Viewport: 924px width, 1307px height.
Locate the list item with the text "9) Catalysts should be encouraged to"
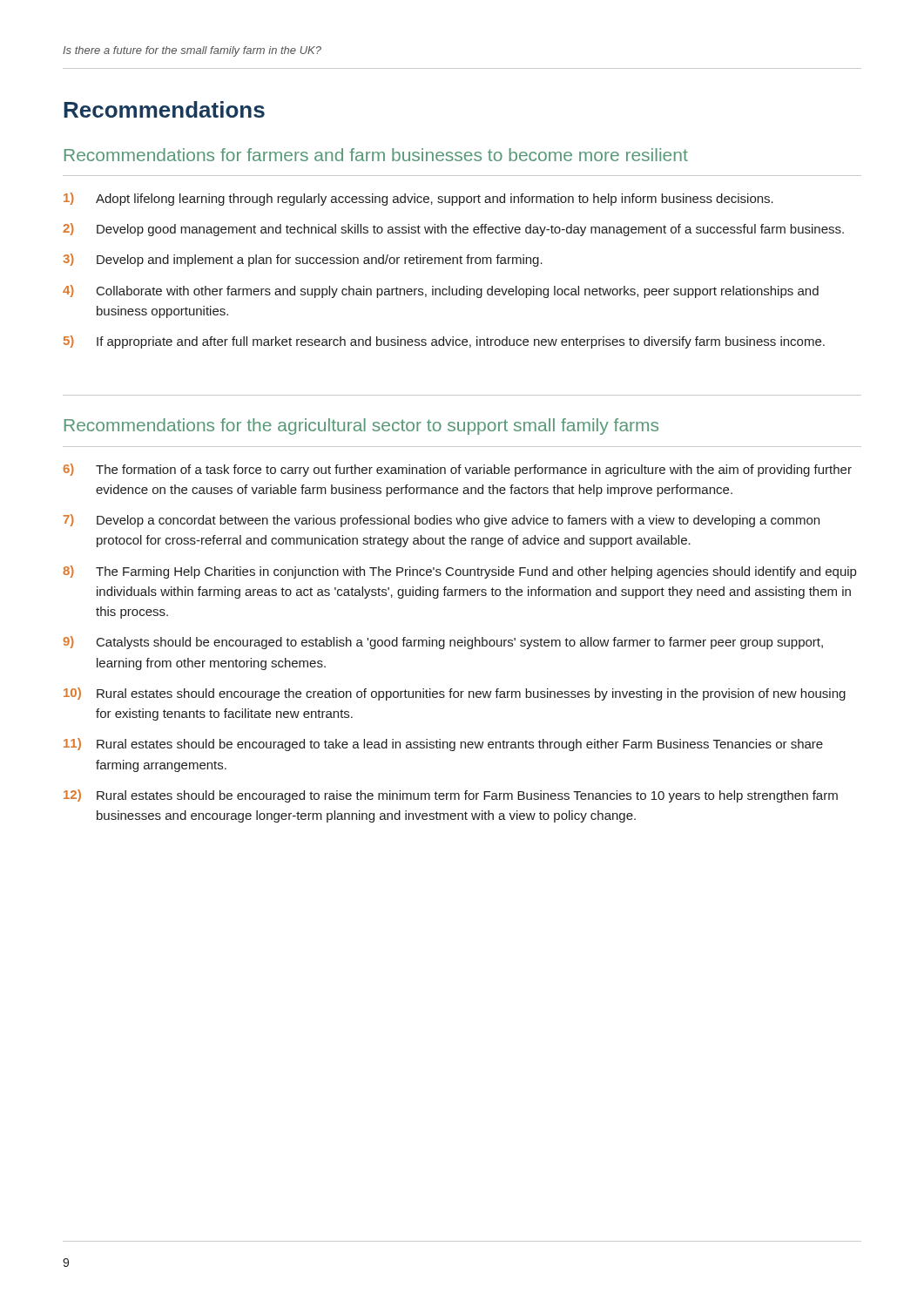(462, 652)
